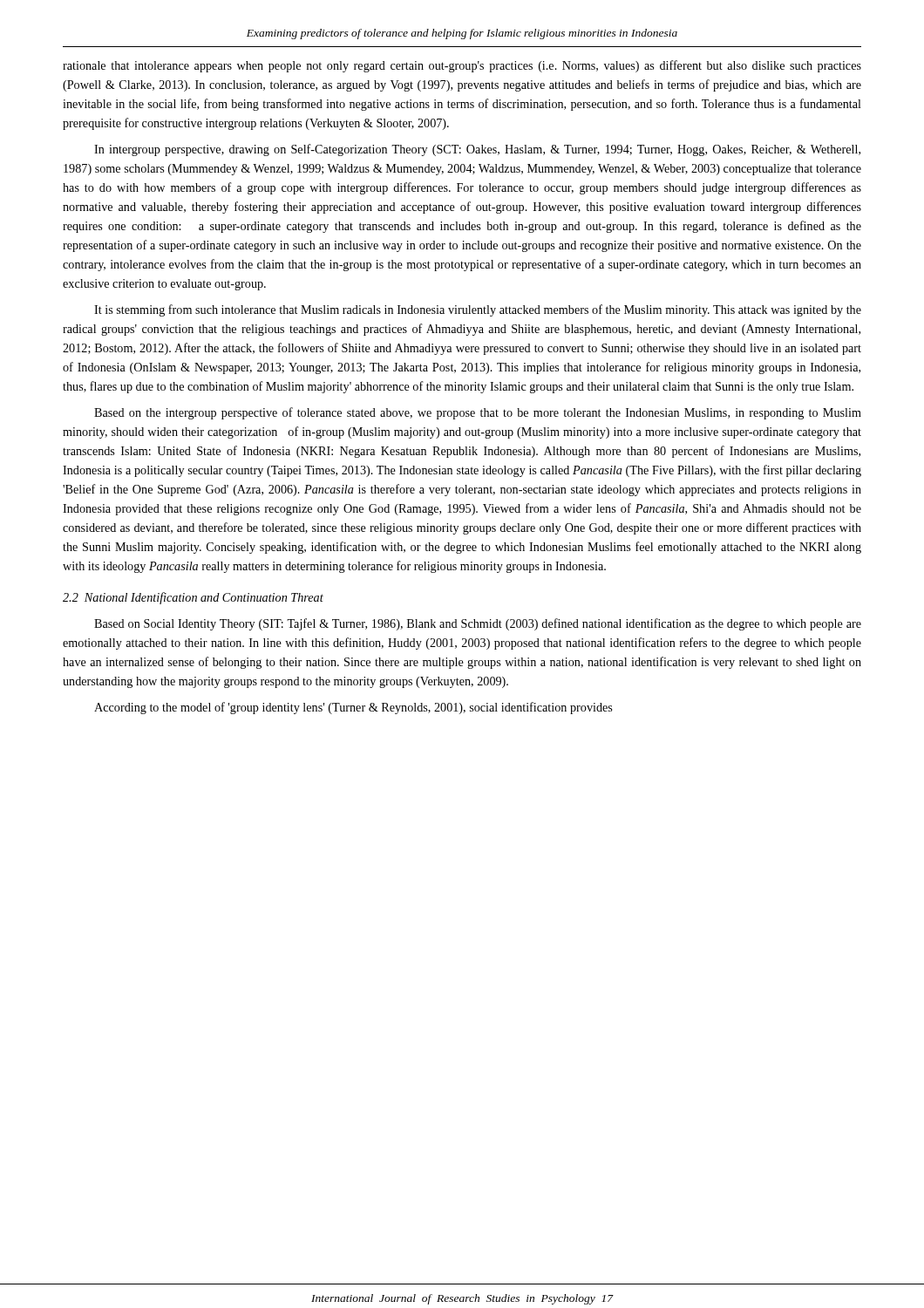Point to the block beginning "Based on the intergroup perspective of tolerance"

coord(462,489)
